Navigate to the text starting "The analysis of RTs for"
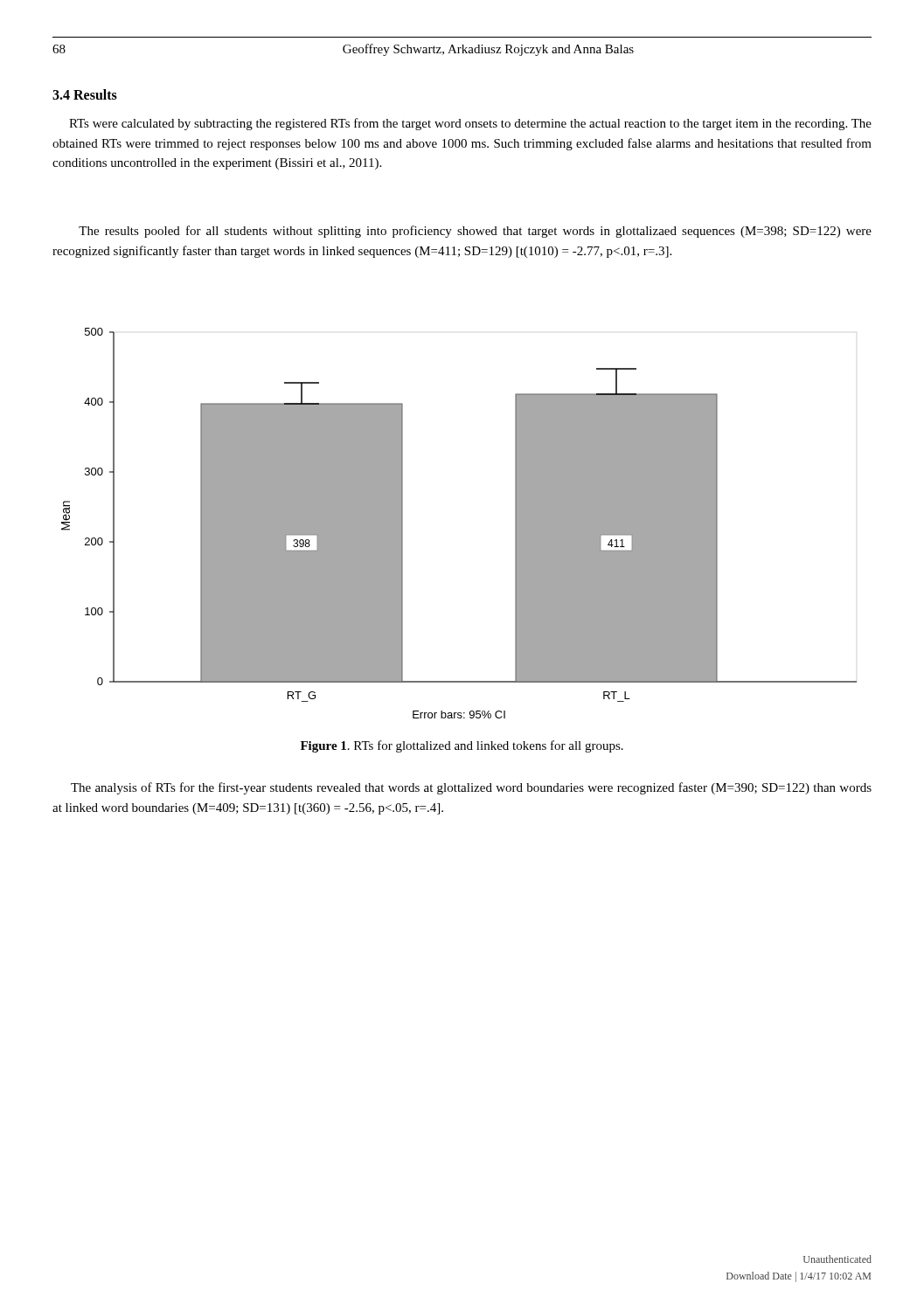924x1311 pixels. coord(462,797)
